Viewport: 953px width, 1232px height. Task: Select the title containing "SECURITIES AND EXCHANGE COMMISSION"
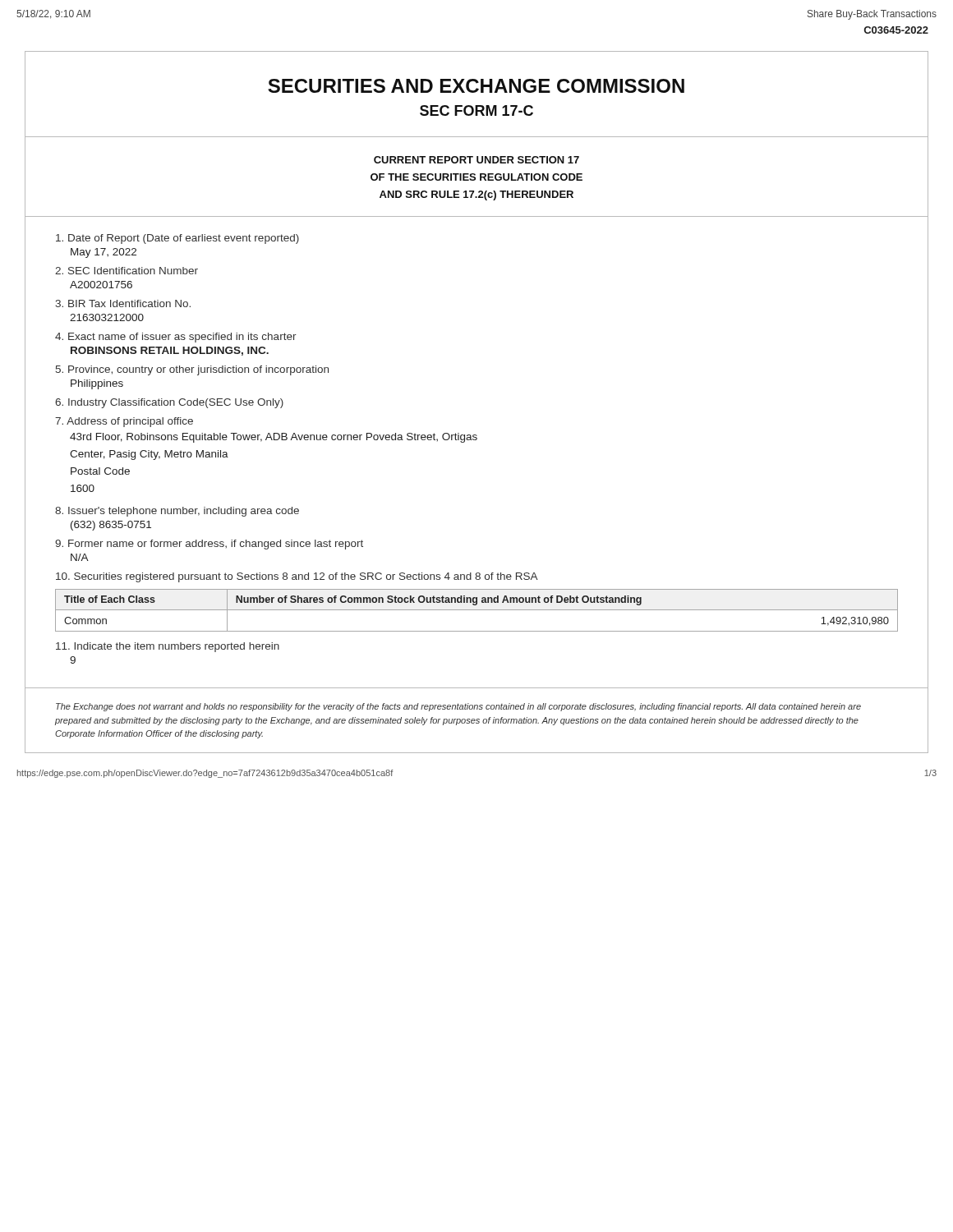click(x=476, y=86)
